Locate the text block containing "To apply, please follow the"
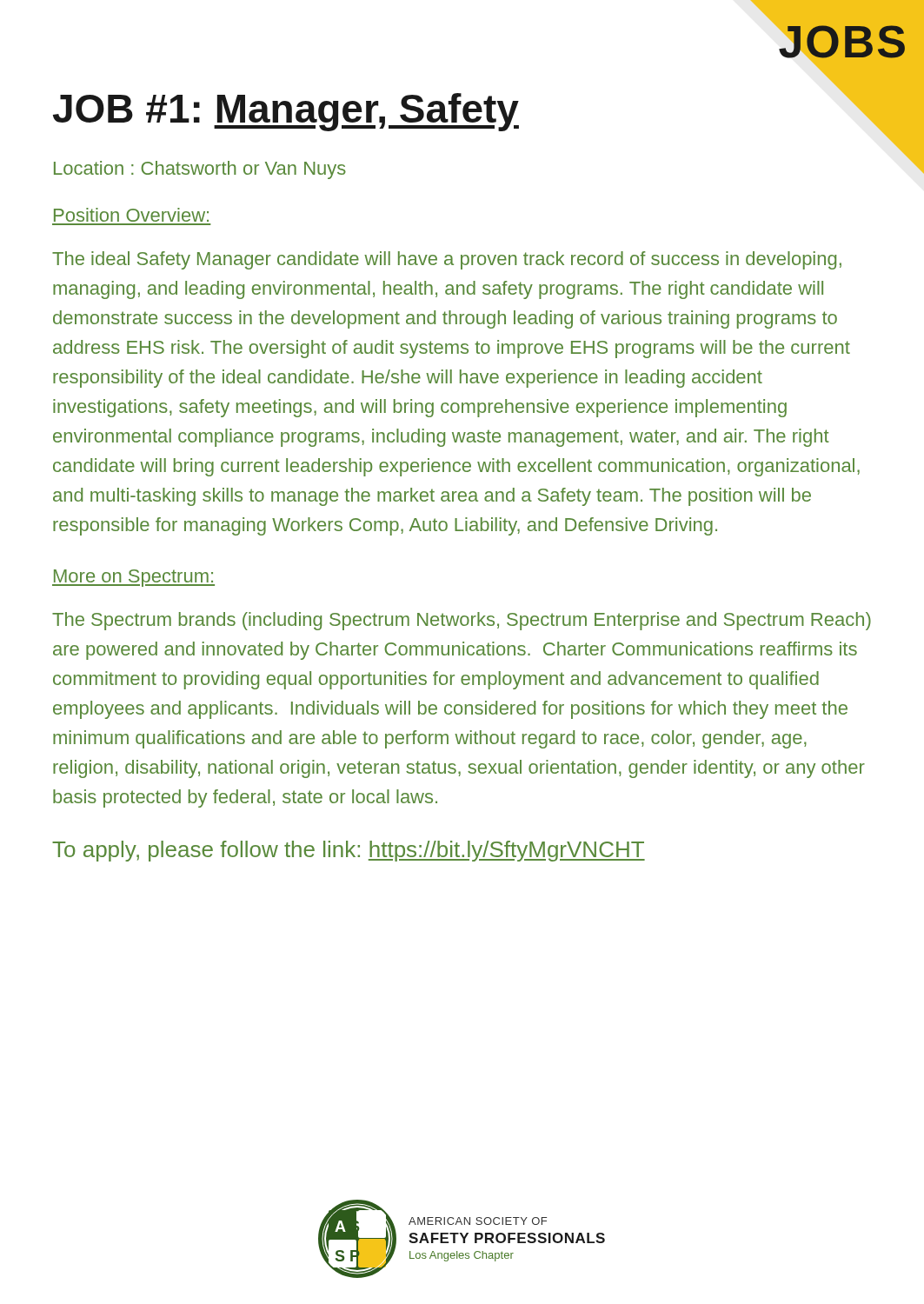The height and width of the screenshot is (1304, 924). [x=348, y=850]
